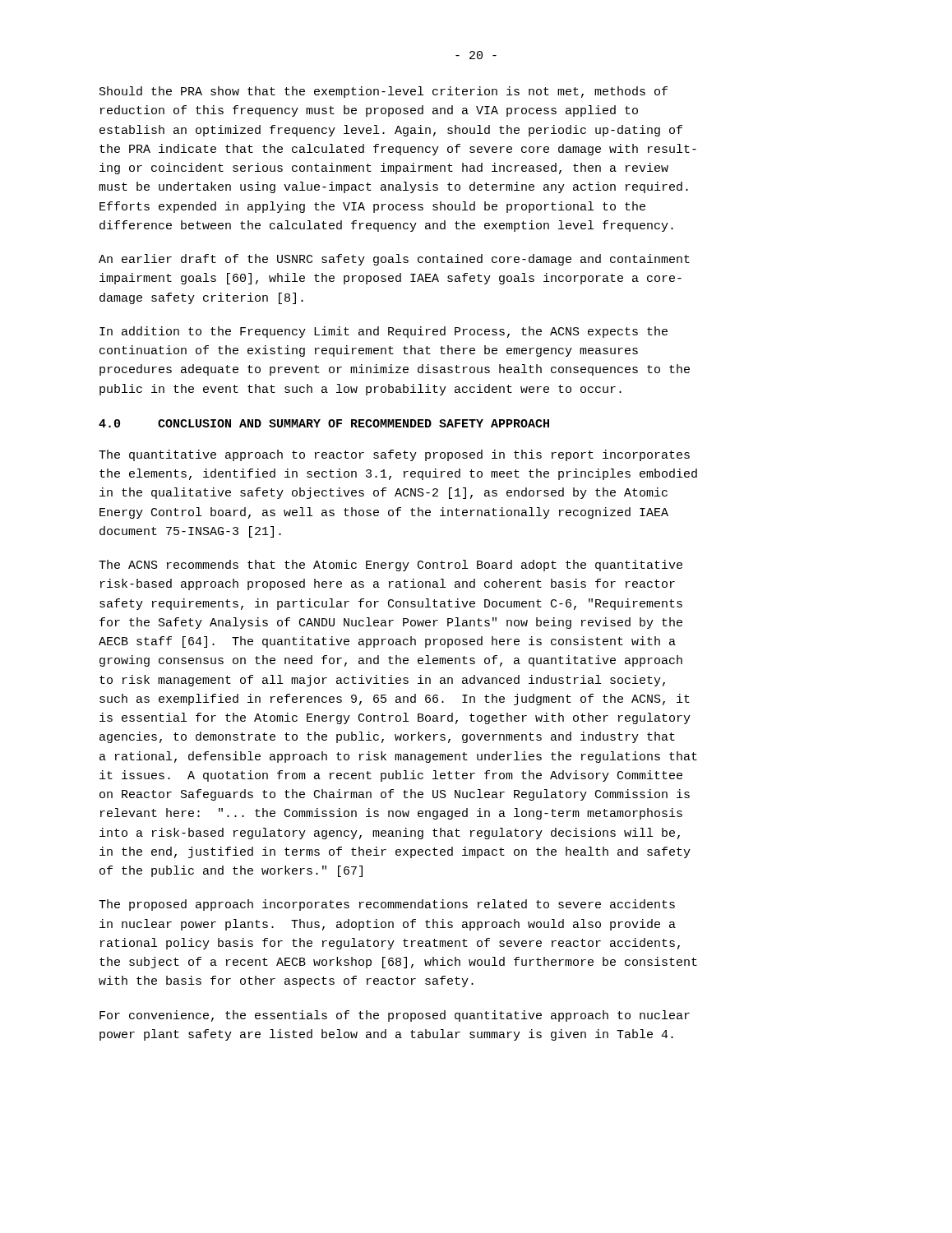Viewport: 952px width, 1233px height.
Task: Click on the block starting "The quantitative approach"
Action: pyautogui.click(x=398, y=494)
